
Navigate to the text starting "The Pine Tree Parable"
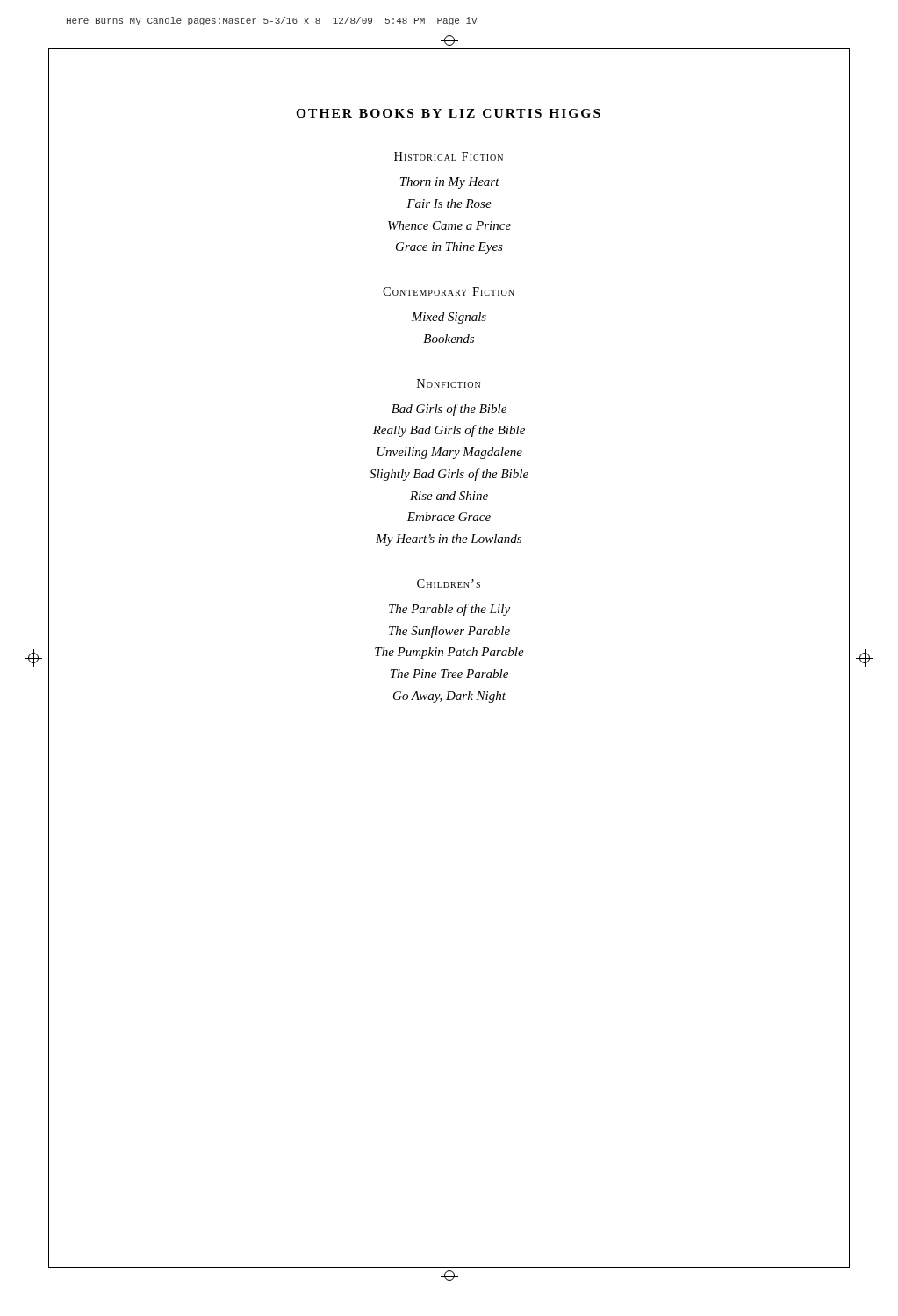pyautogui.click(x=449, y=674)
